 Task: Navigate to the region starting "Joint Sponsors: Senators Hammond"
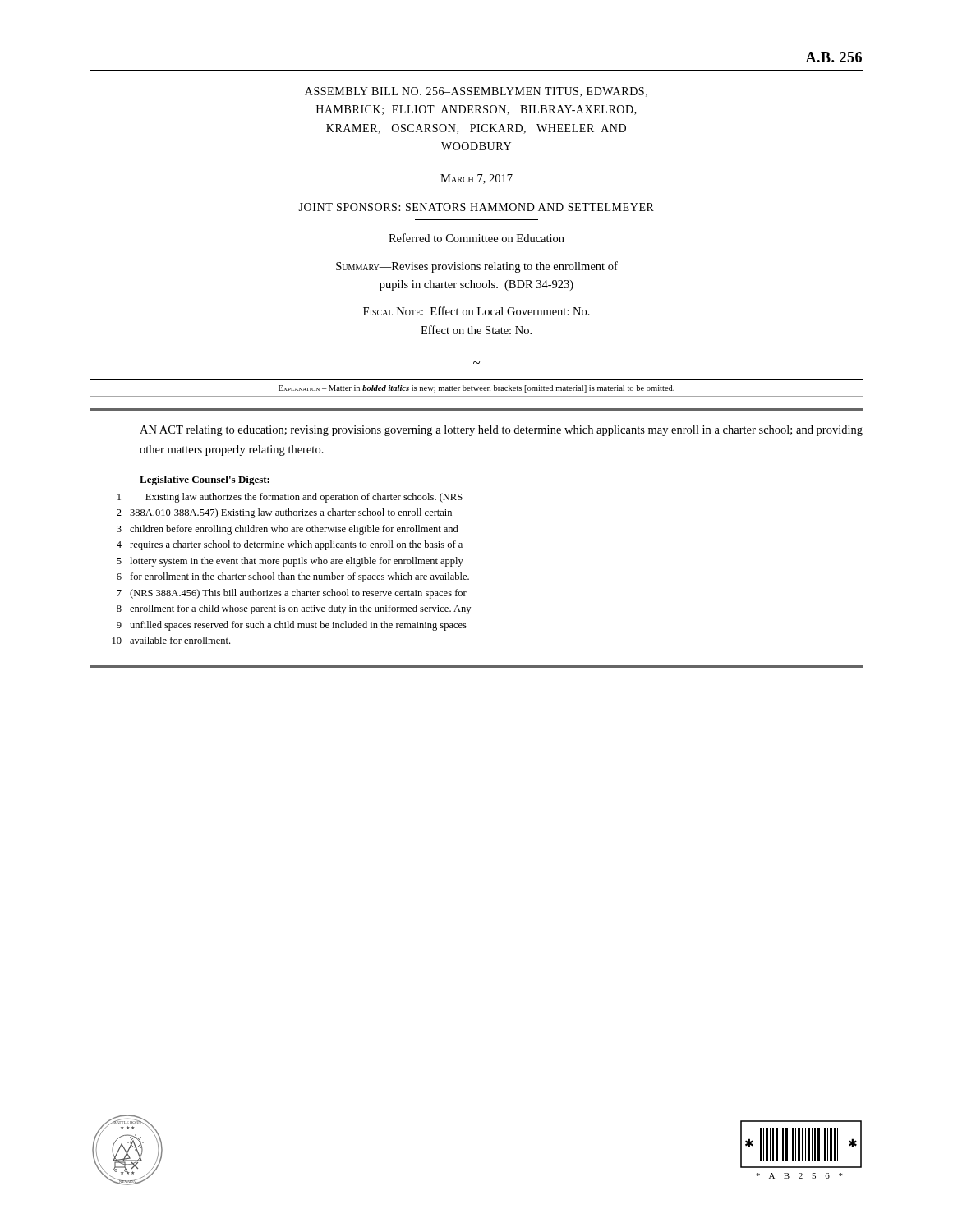[476, 207]
